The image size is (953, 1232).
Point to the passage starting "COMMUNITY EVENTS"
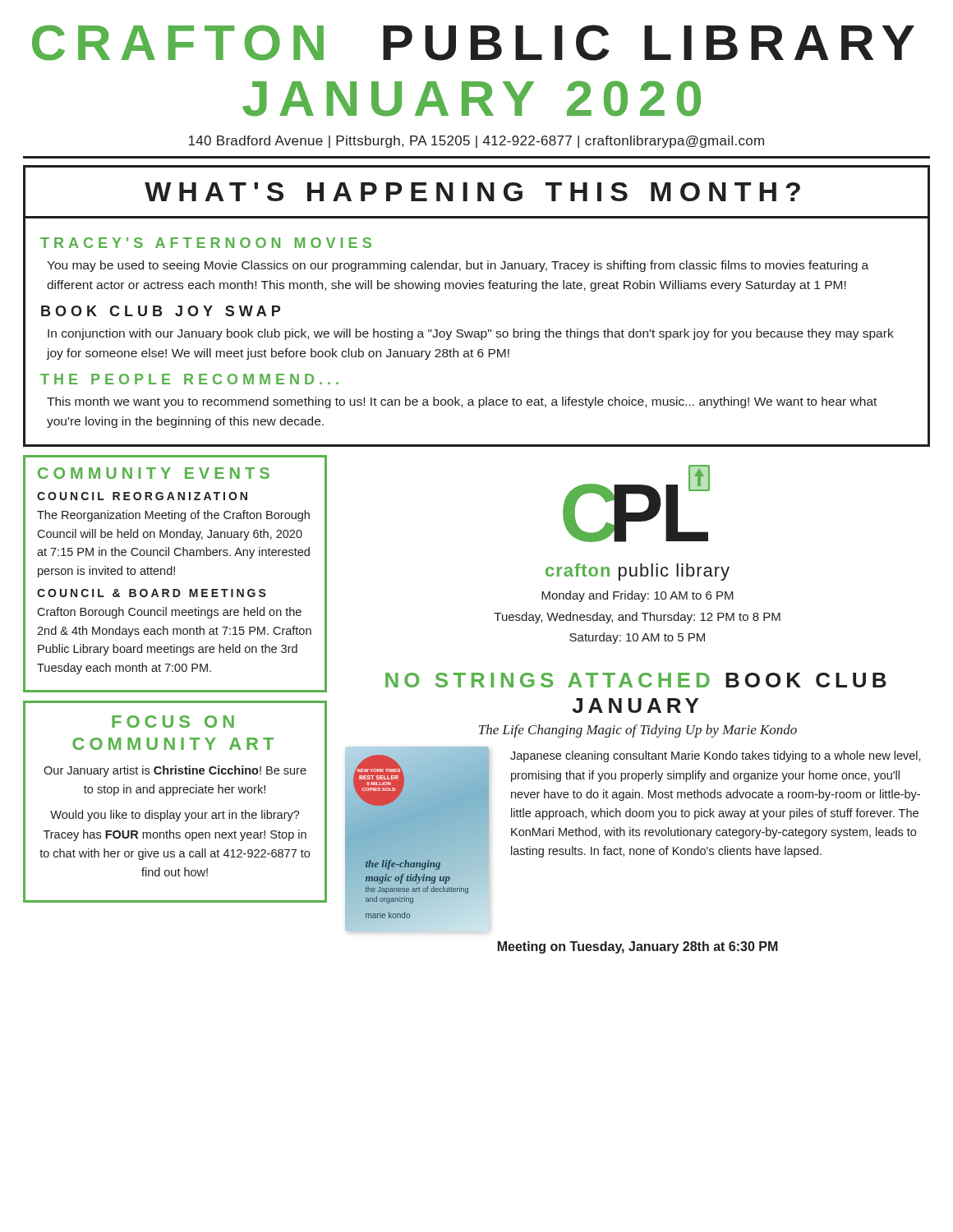coord(155,473)
